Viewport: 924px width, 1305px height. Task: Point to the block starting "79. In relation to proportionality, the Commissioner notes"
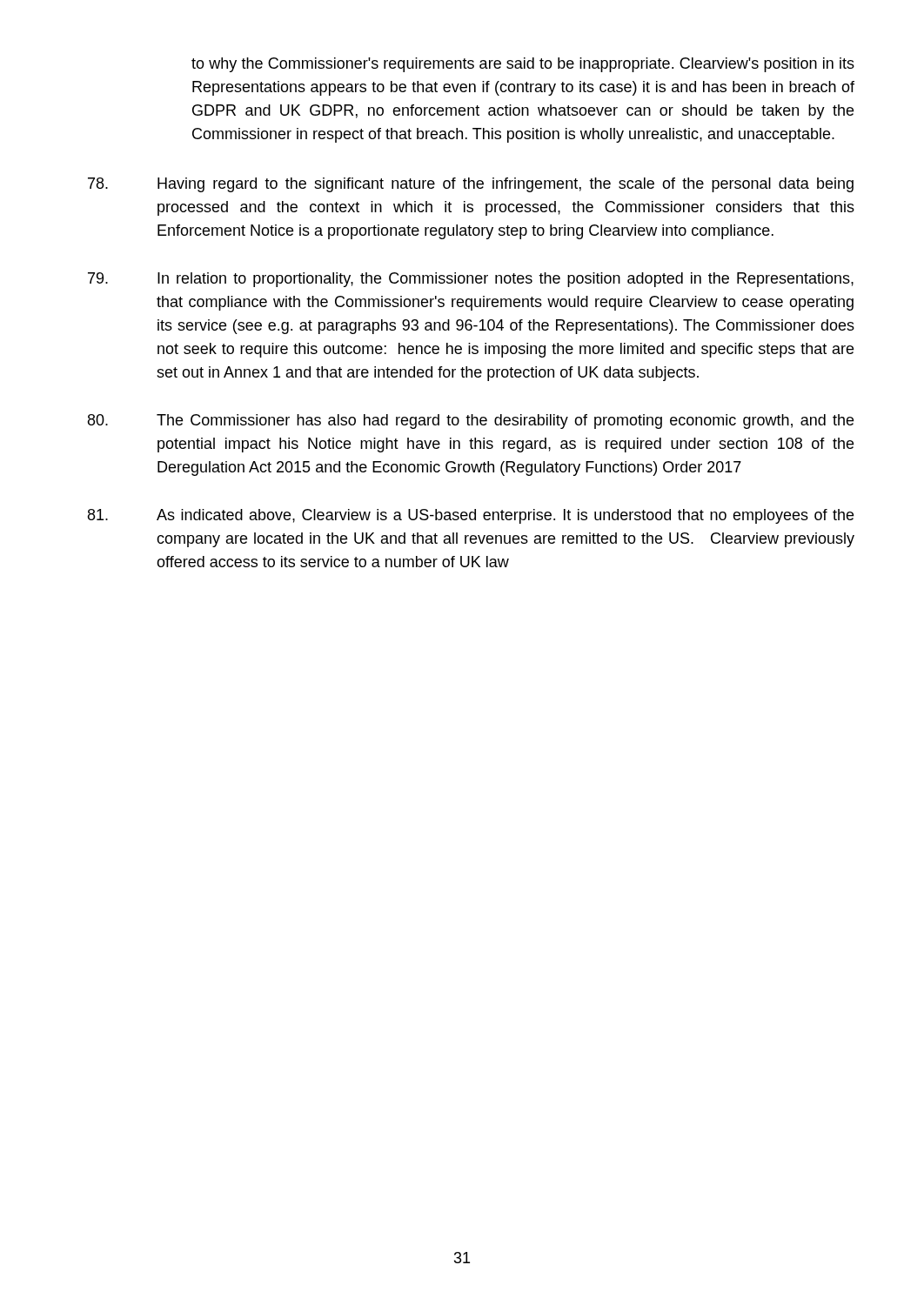(x=471, y=326)
